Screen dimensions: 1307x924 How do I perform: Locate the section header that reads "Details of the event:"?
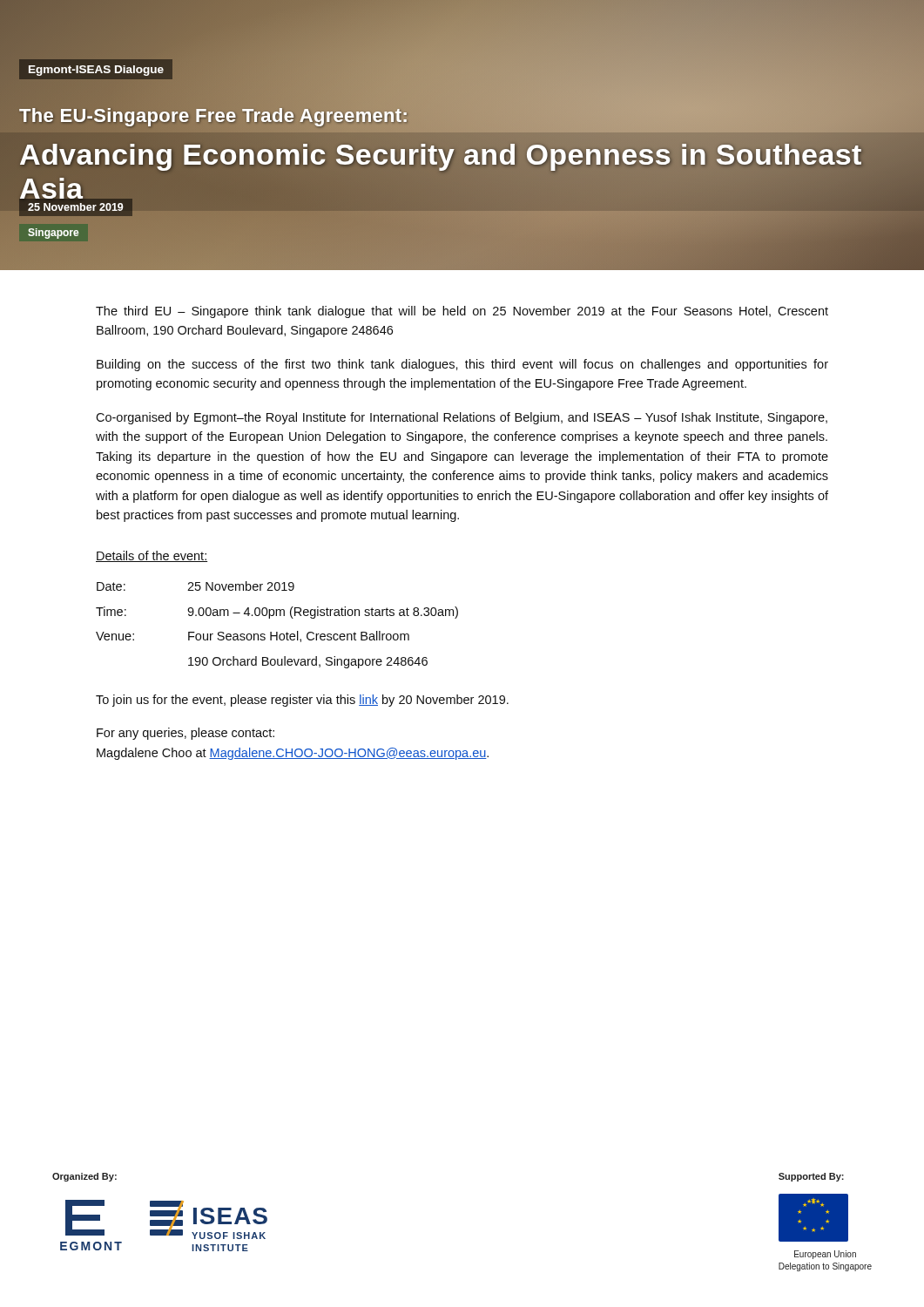(152, 556)
